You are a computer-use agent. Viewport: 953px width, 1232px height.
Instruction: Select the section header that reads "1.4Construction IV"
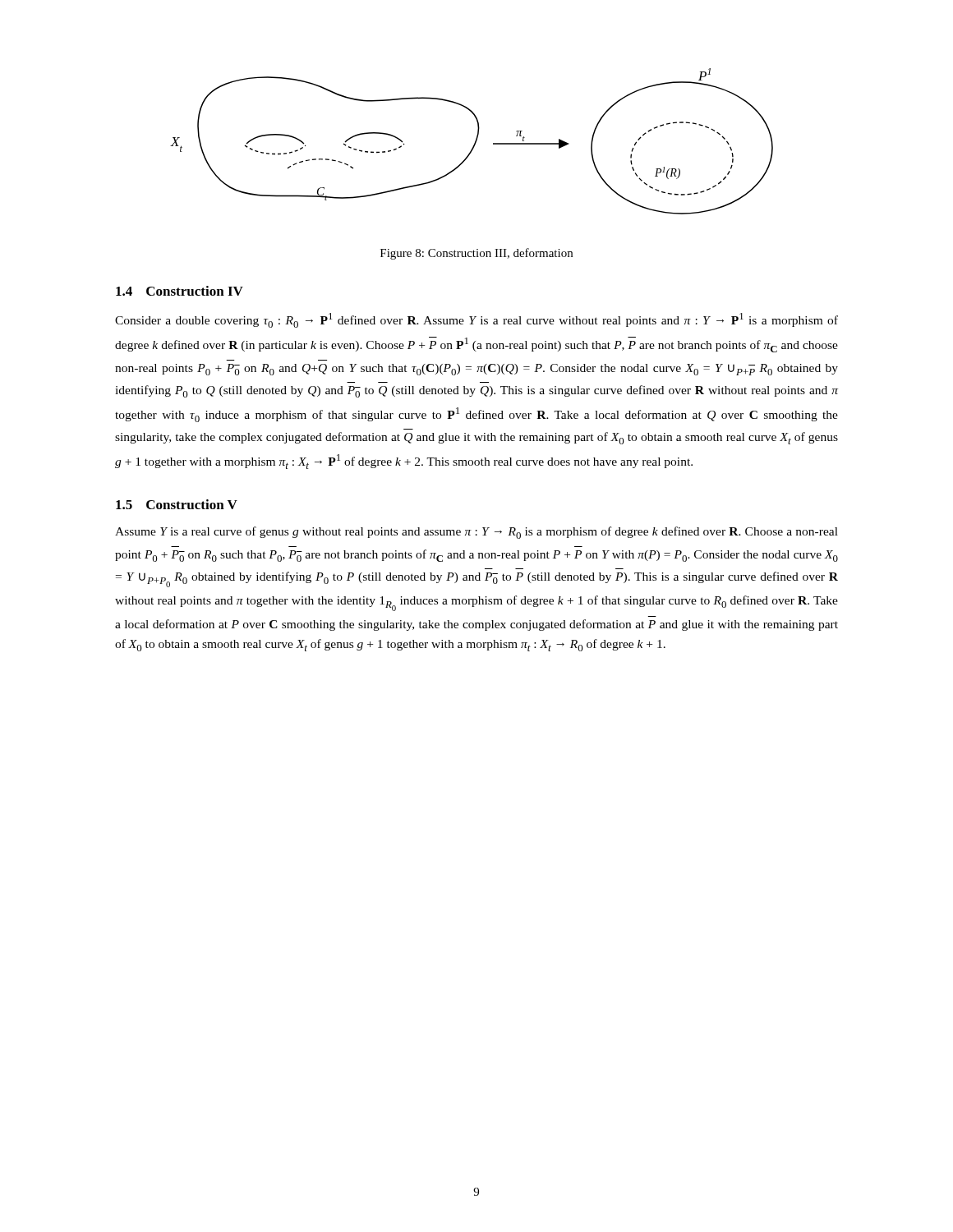pos(179,291)
